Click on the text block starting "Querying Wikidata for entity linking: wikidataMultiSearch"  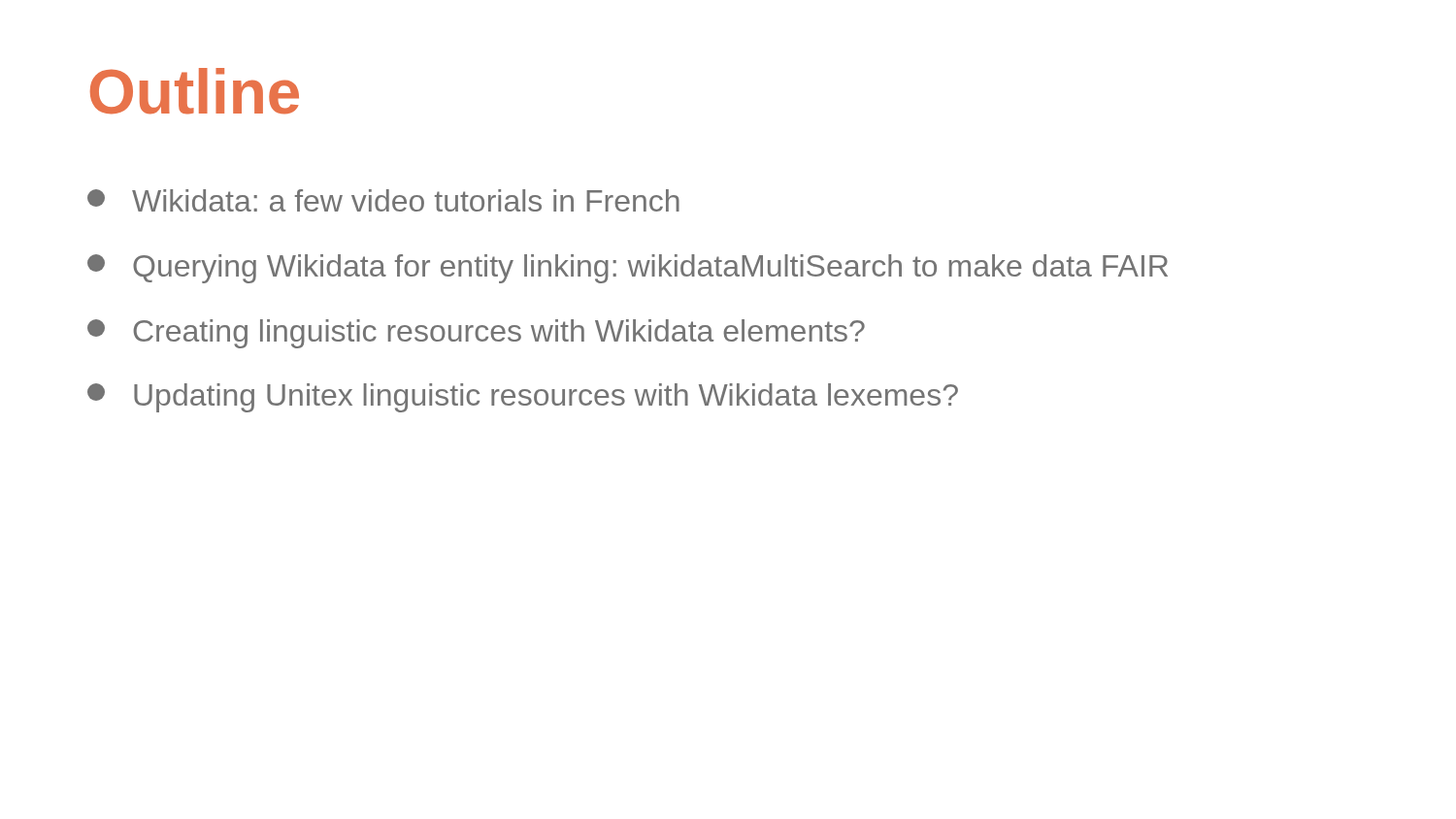coord(728,266)
